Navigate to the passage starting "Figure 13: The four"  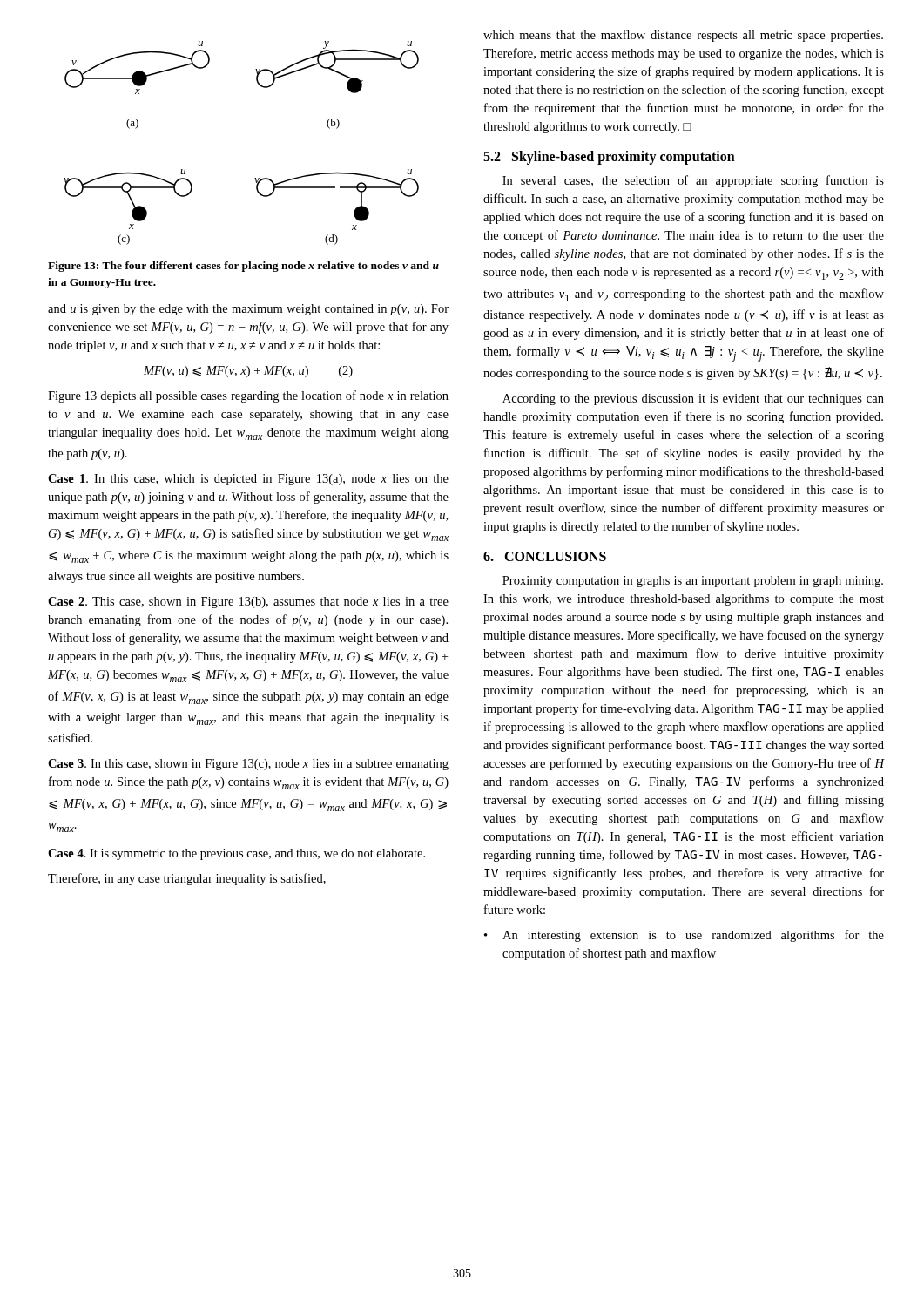tap(243, 274)
